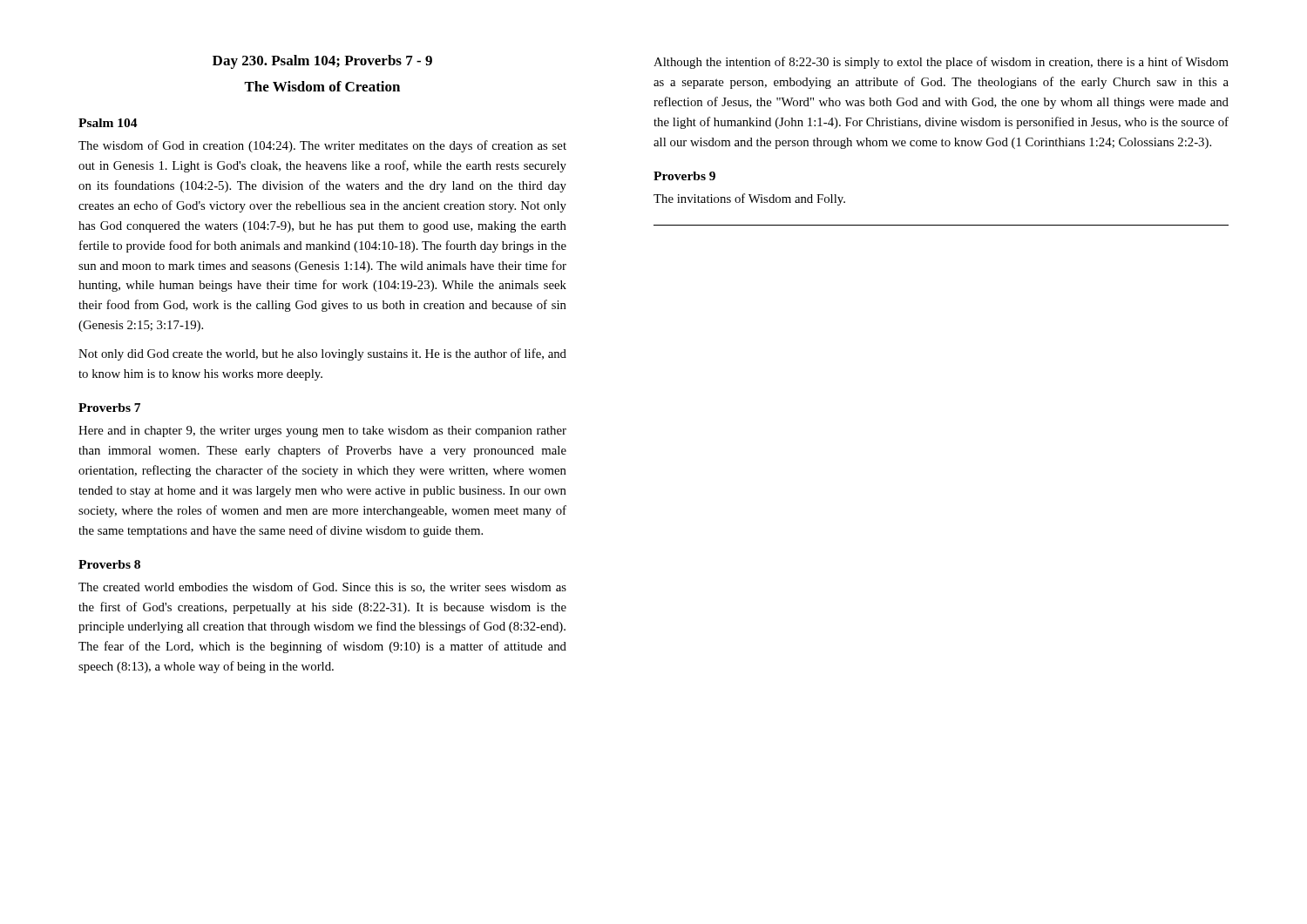Find the block on this page that starts "Here and in"
1307x924 pixels.
tap(322, 480)
